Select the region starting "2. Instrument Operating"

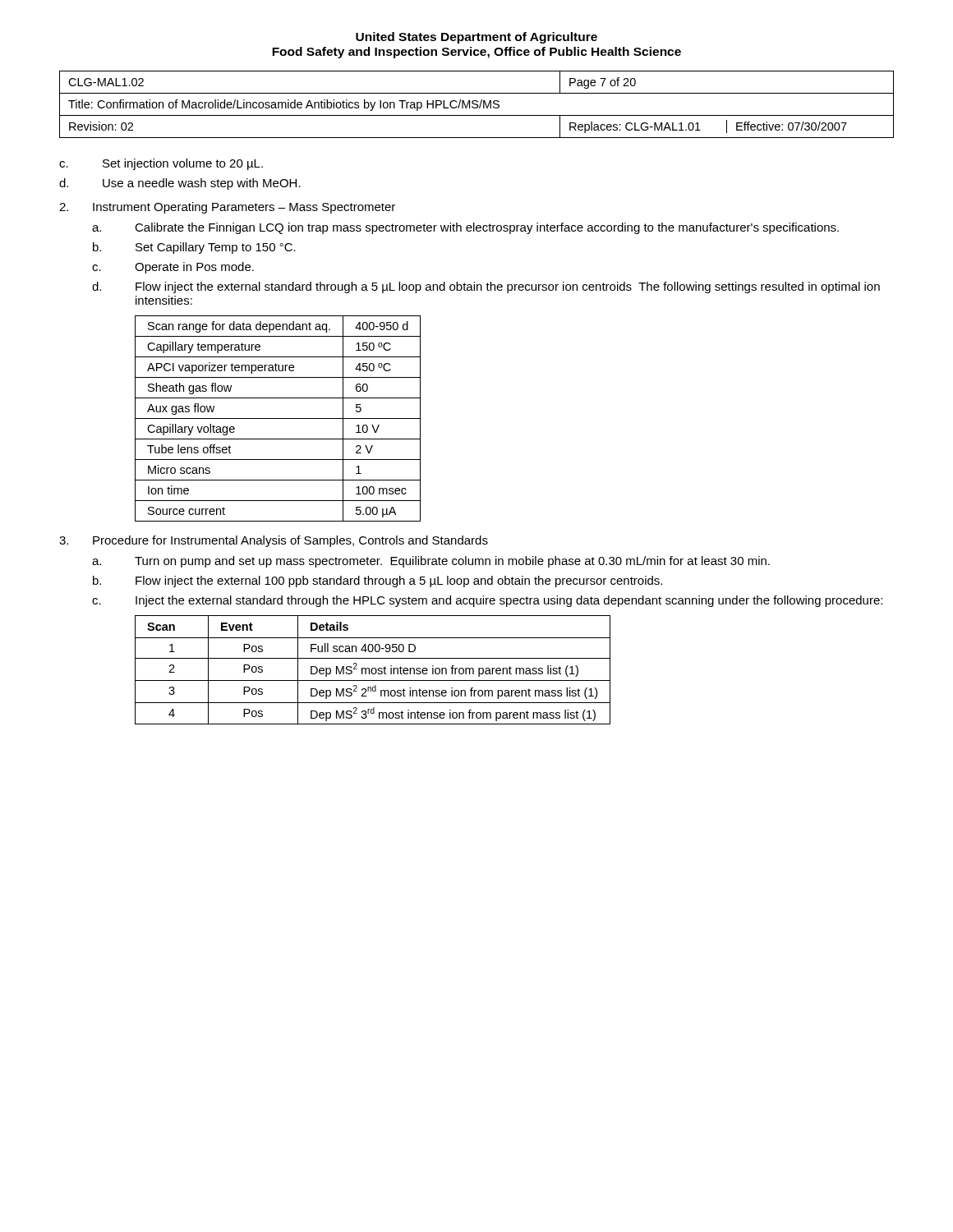coord(227,208)
